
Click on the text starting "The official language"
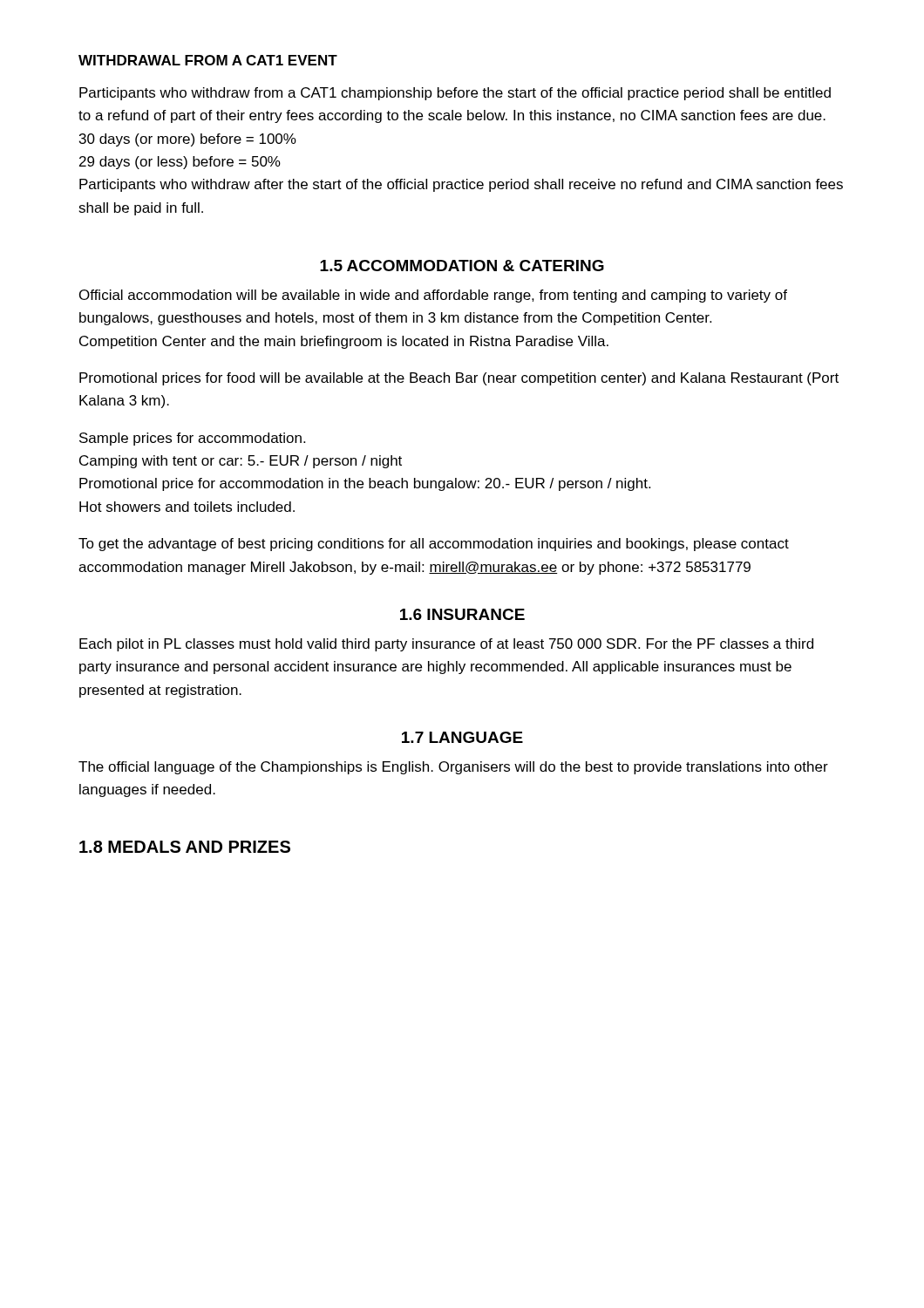pos(453,778)
